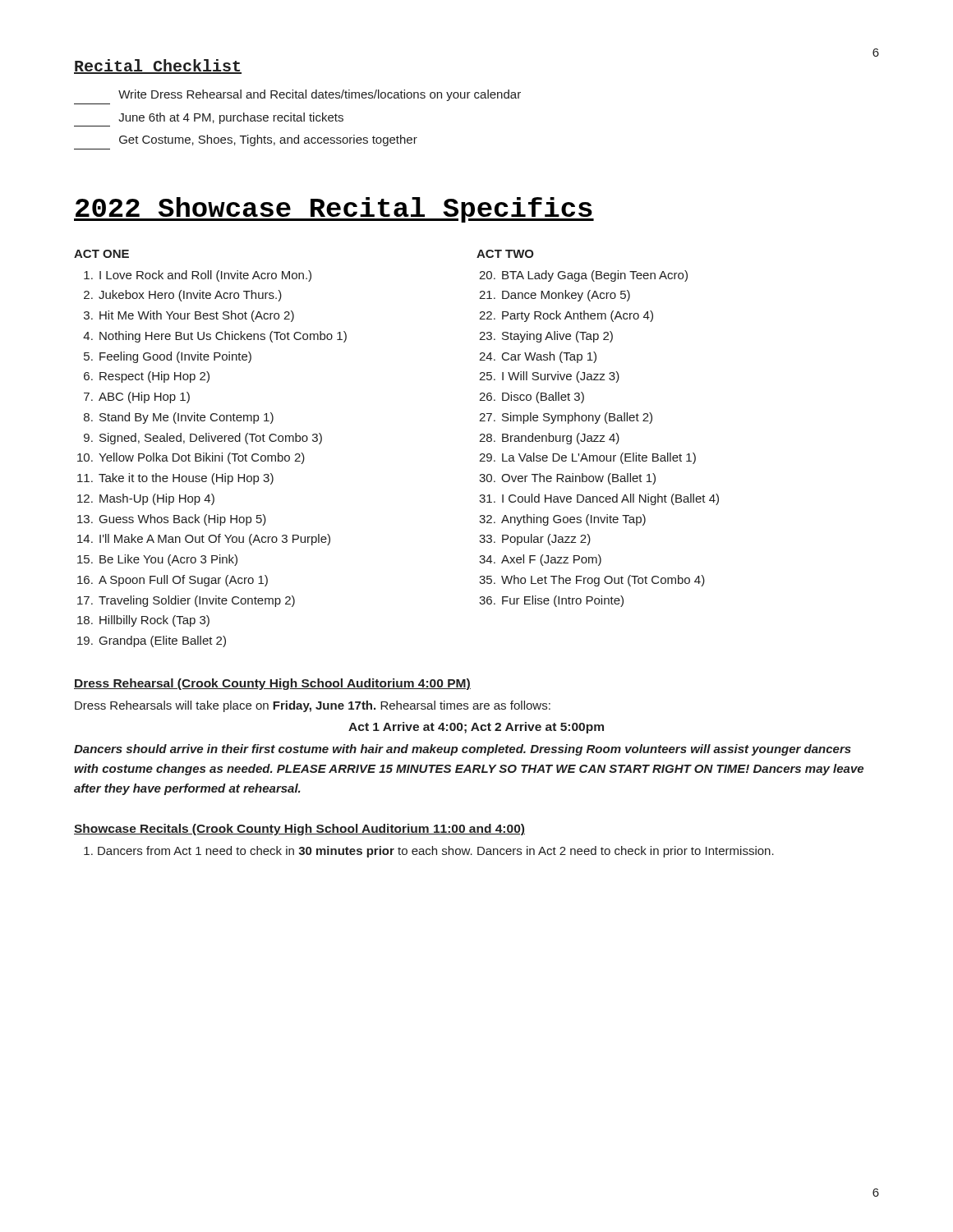953x1232 pixels.
Task: Select the list item containing "Anything Goes (Invite Tap)"
Action: click(x=574, y=518)
